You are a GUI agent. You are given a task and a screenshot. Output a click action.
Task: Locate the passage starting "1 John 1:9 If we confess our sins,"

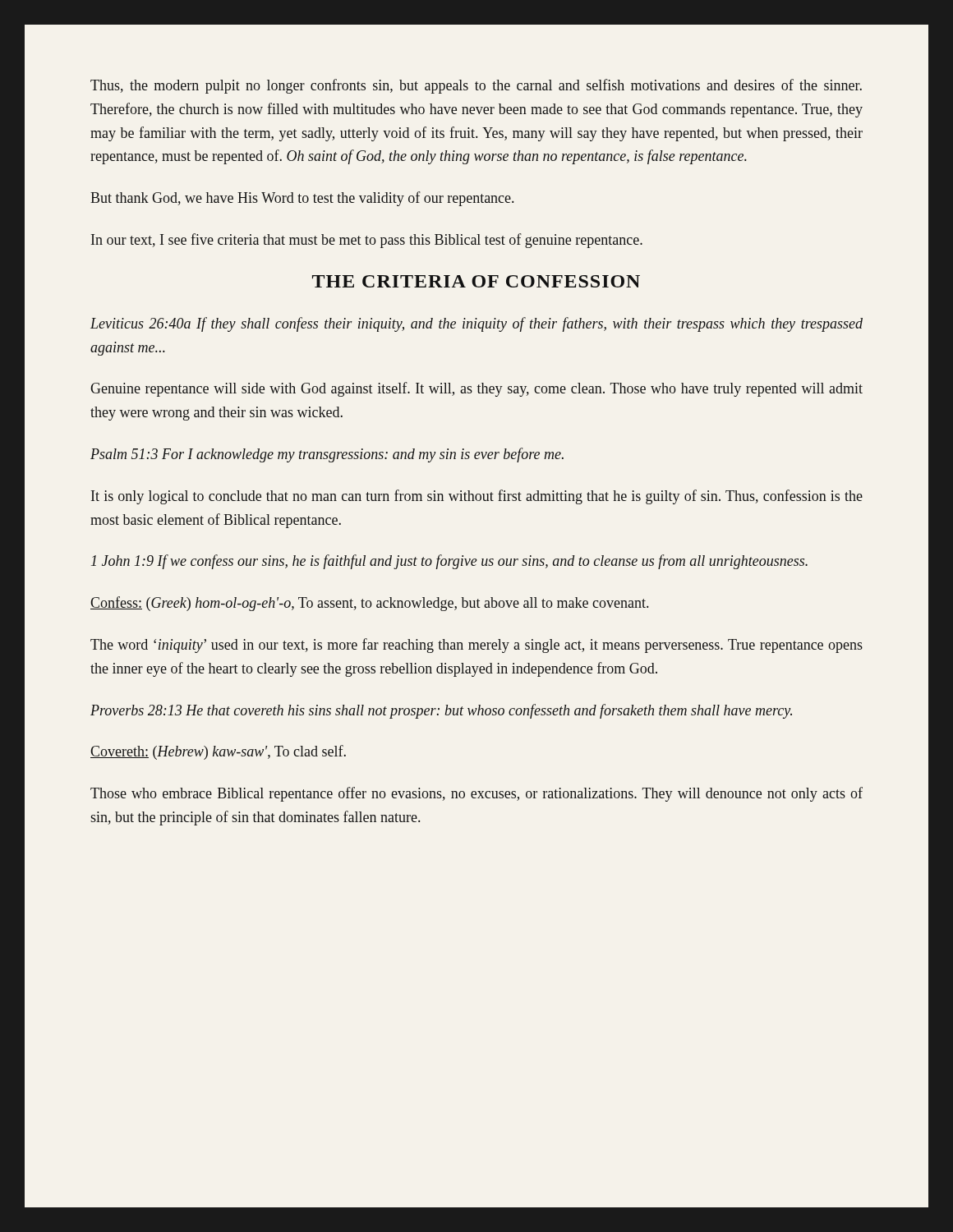coord(449,561)
